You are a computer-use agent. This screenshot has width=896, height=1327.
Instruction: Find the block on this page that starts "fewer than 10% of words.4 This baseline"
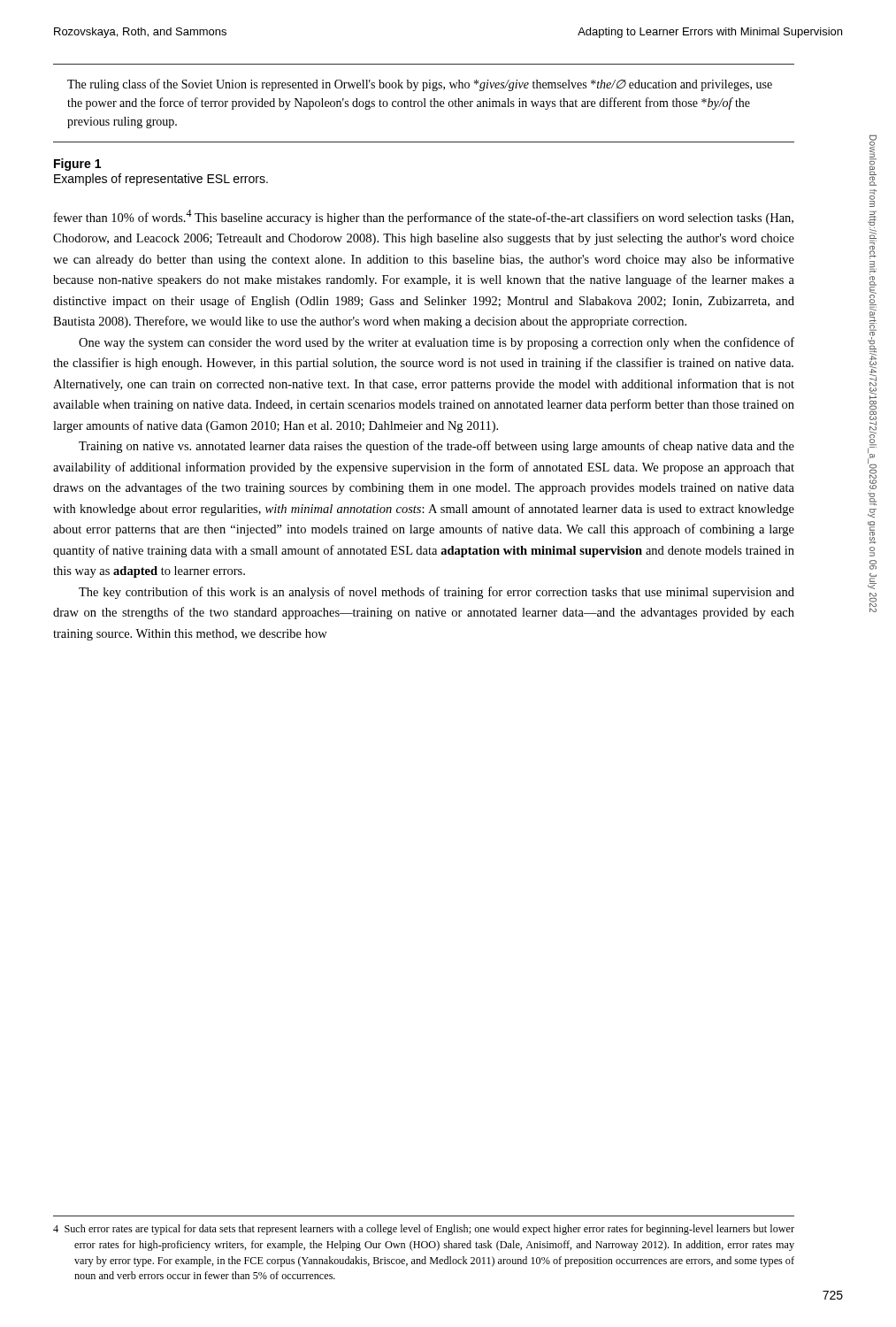pyautogui.click(x=424, y=425)
